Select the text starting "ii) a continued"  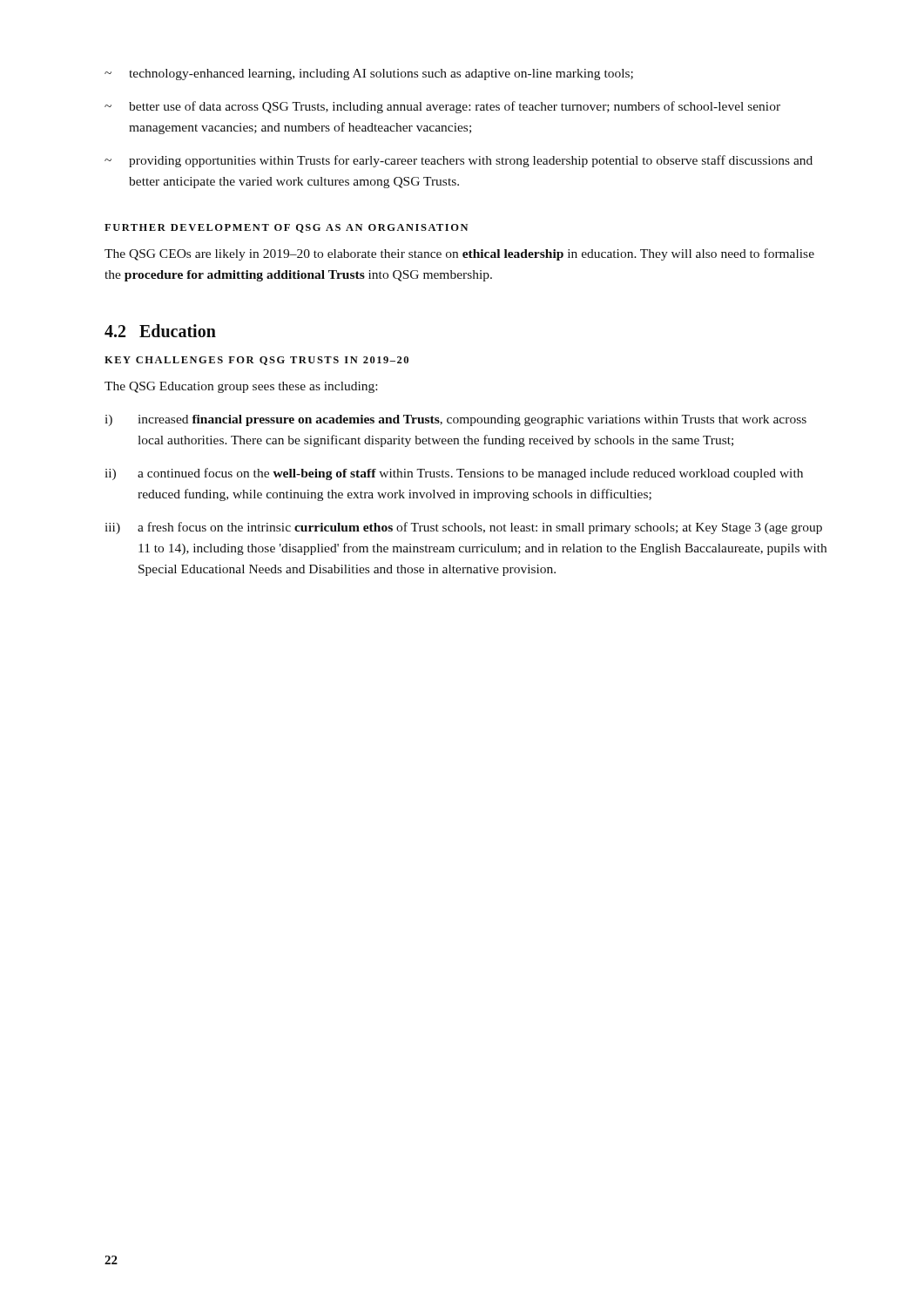(x=466, y=484)
